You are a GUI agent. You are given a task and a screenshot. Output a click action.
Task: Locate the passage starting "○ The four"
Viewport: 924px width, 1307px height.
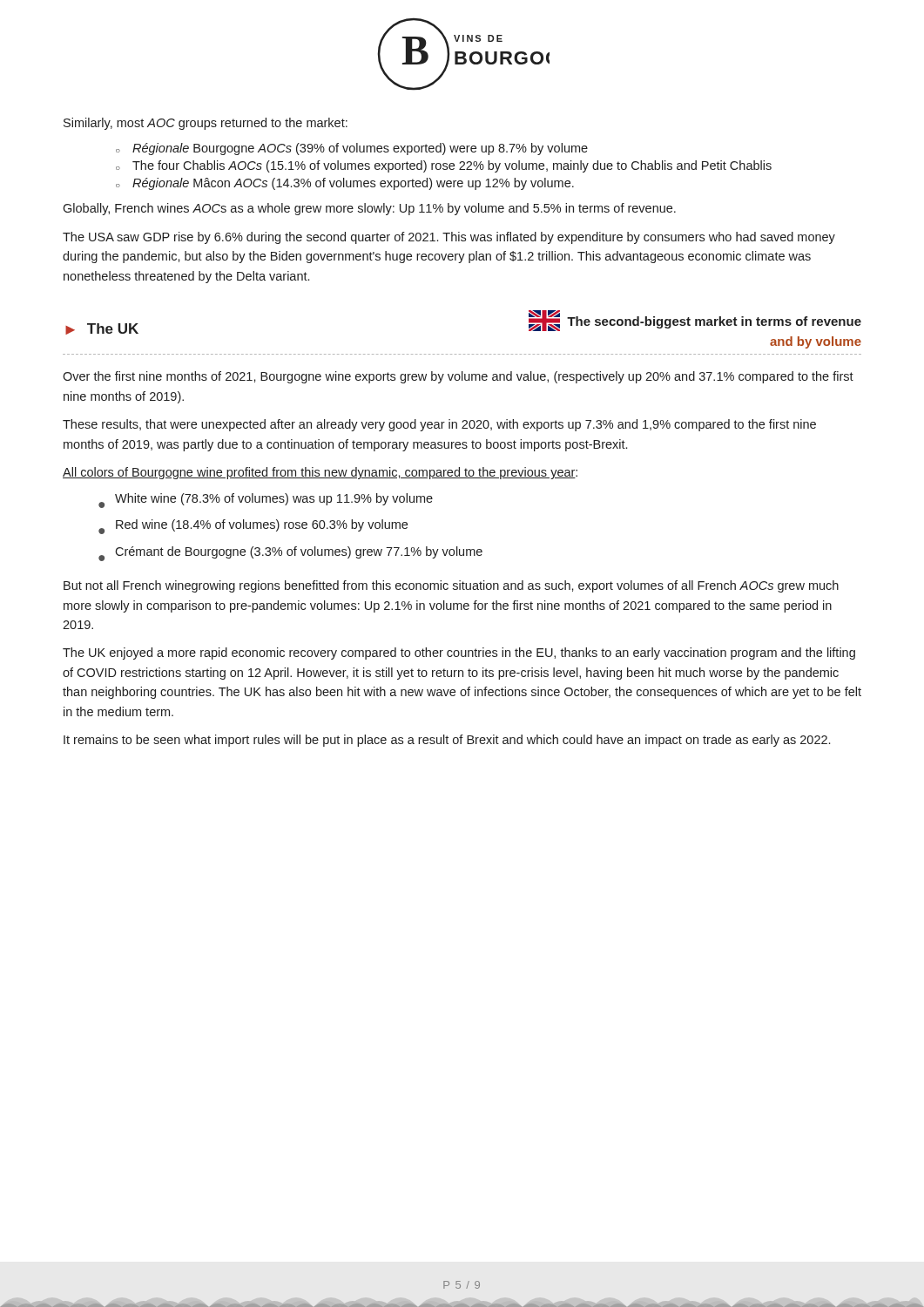[443, 166]
